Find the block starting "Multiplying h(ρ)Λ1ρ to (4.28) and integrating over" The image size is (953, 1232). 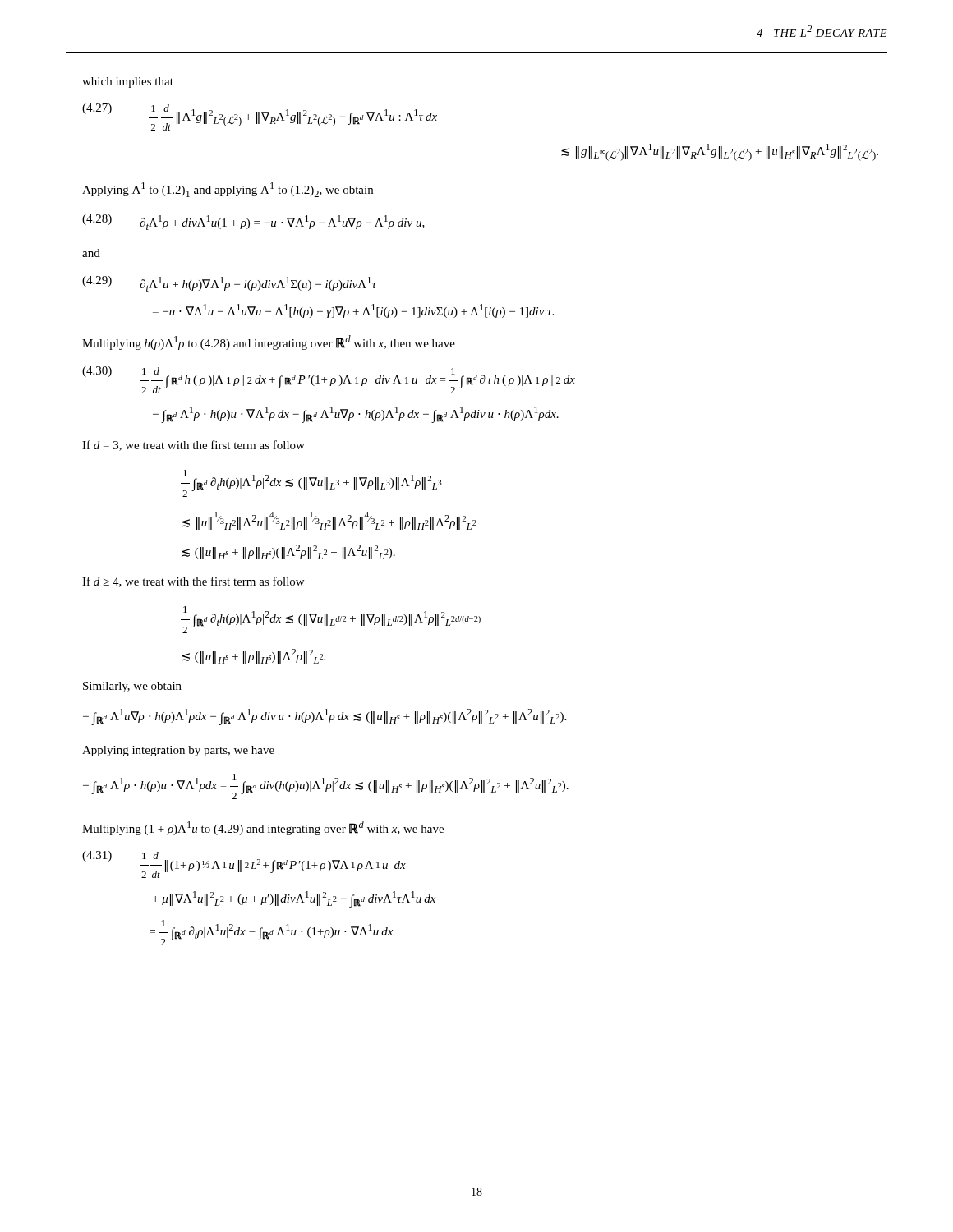coord(269,342)
